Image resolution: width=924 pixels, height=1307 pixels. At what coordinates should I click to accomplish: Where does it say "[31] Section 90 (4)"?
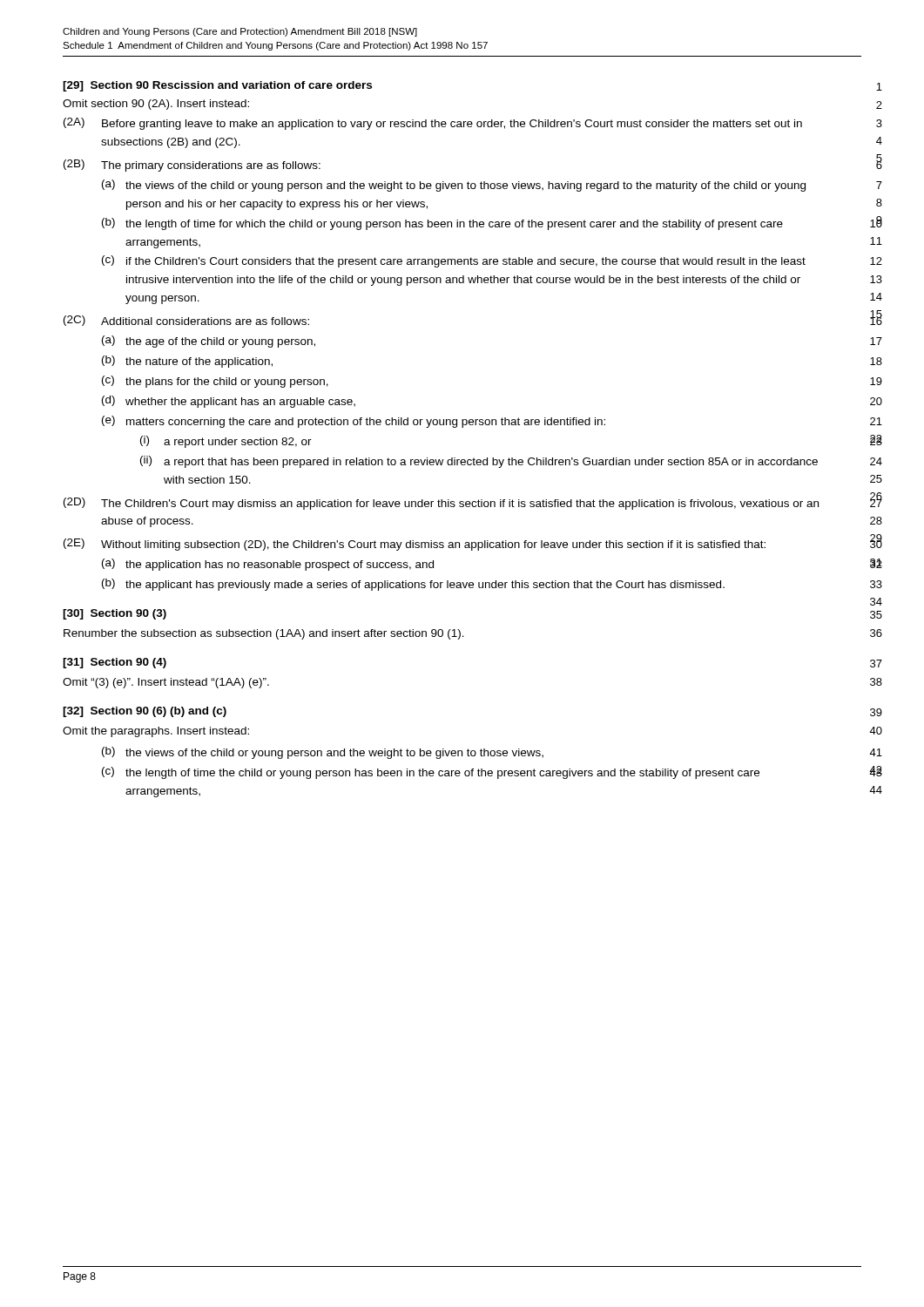pyautogui.click(x=115, y=662)
